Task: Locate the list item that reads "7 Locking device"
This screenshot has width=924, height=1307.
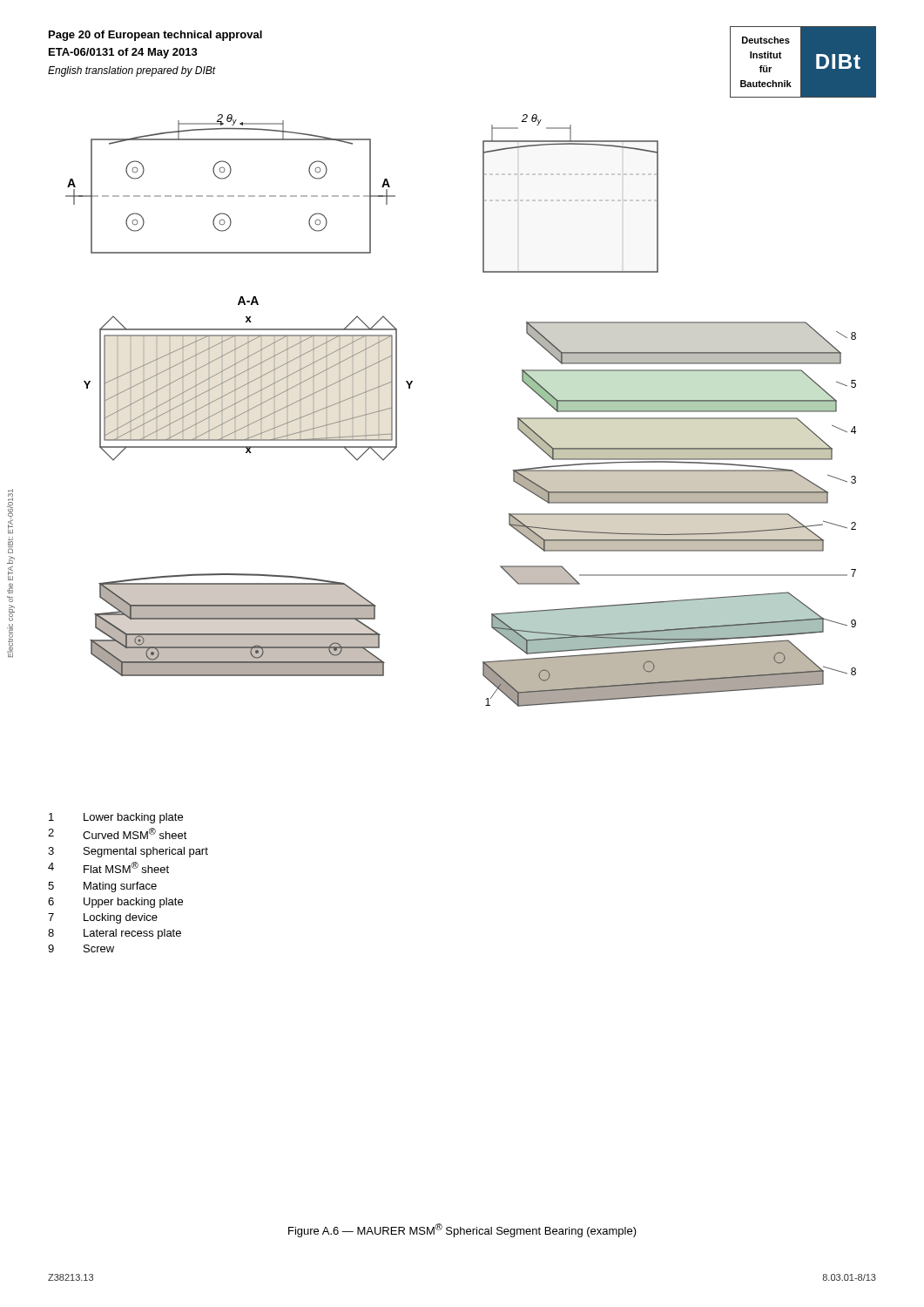Action: click(x=103, y=917)
